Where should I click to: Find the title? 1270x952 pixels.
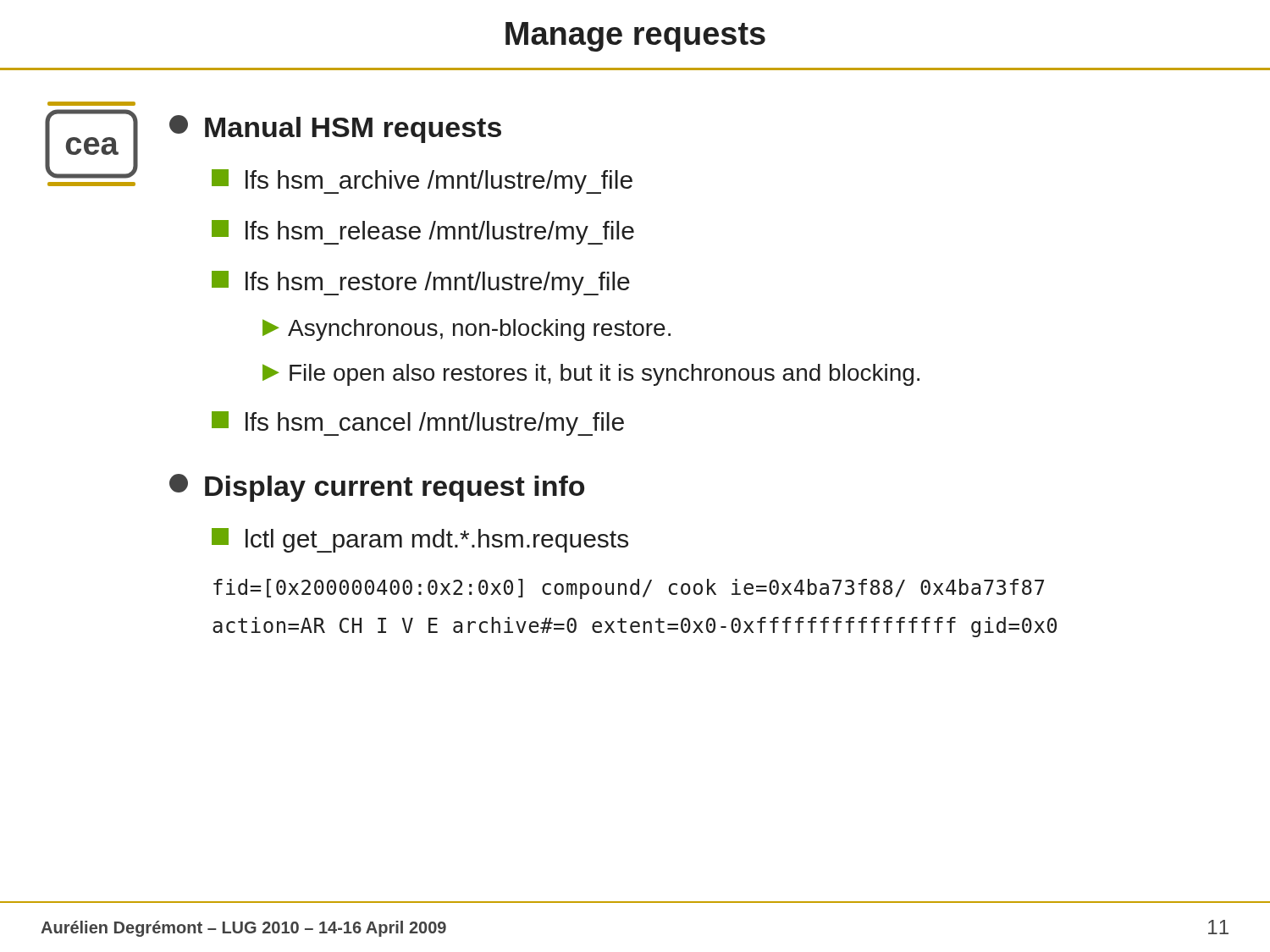tap(635, 34)
